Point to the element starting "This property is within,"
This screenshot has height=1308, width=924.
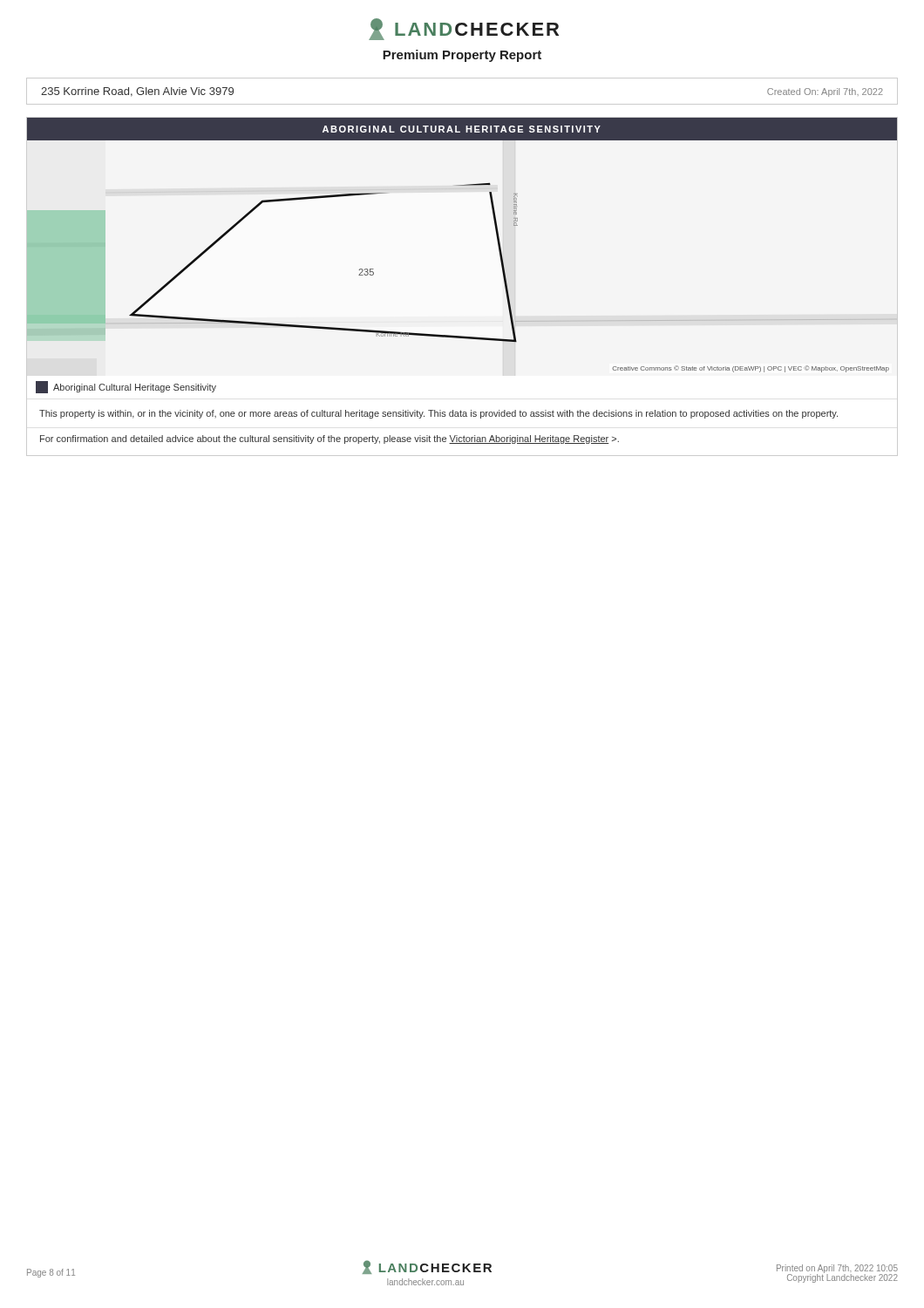pyautogui.click(x=439, y=413)
